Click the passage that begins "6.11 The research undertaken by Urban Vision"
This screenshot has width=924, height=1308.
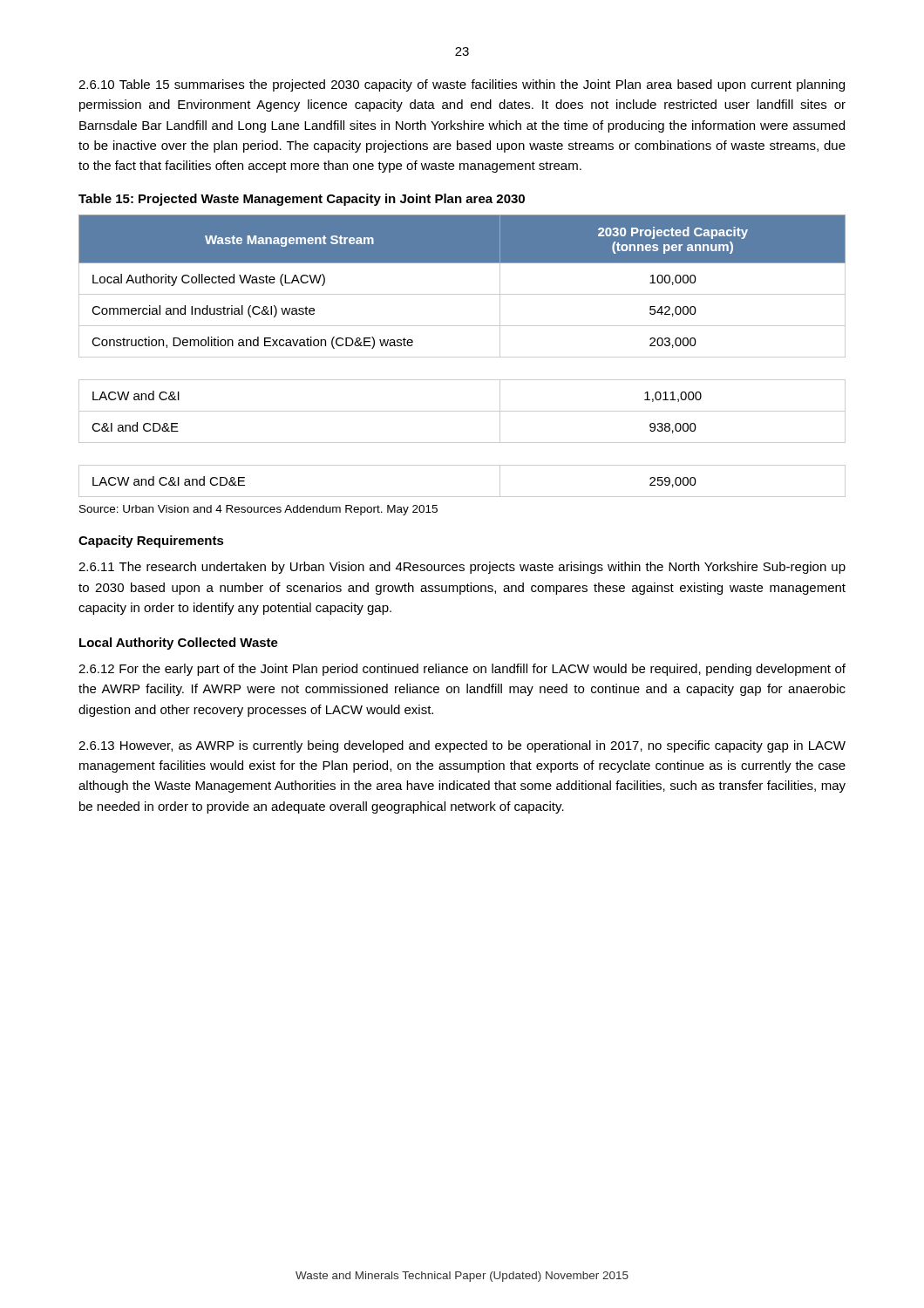462,587
